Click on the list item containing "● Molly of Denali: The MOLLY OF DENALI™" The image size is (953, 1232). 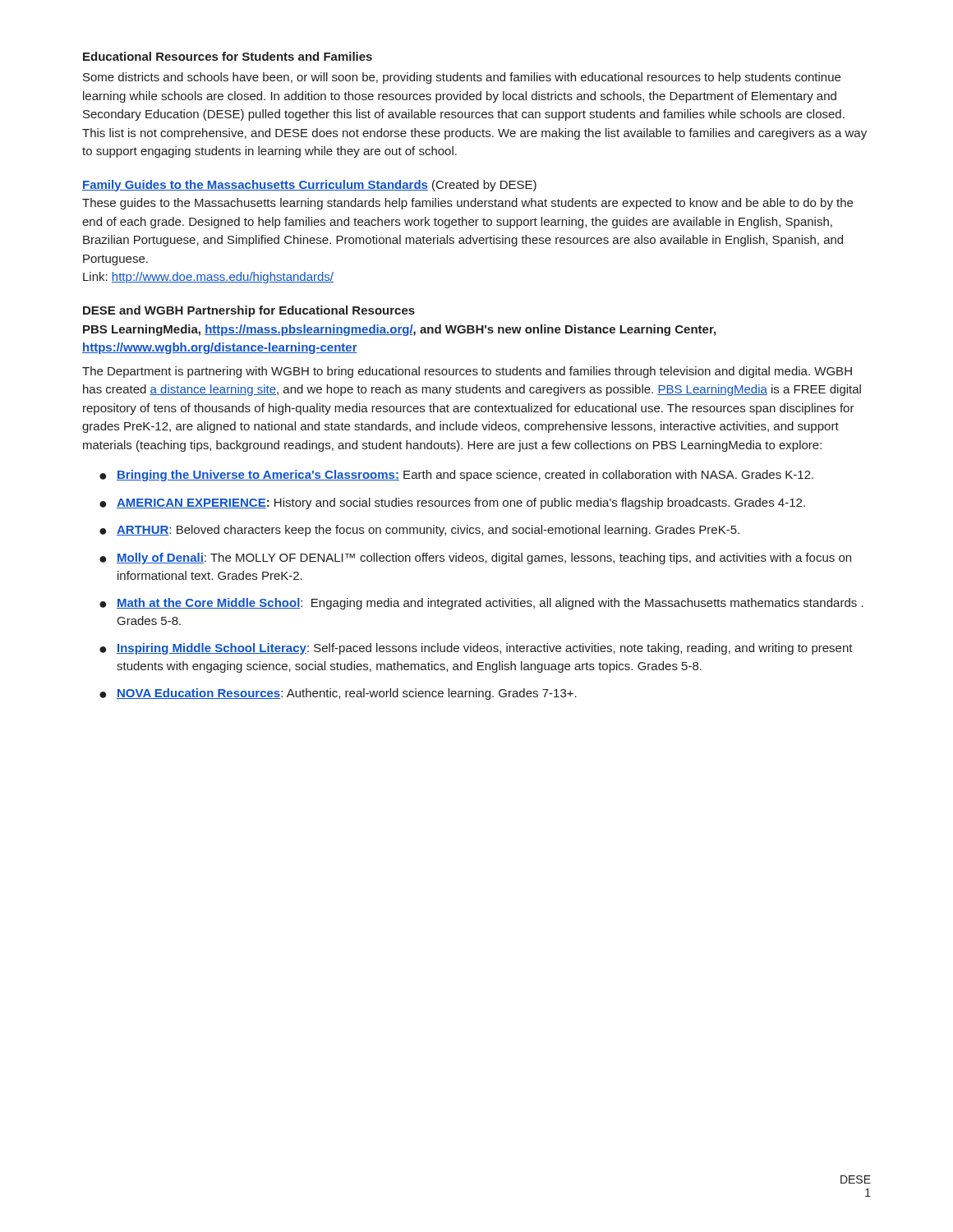pyautogui.click(x=485, y=567)
